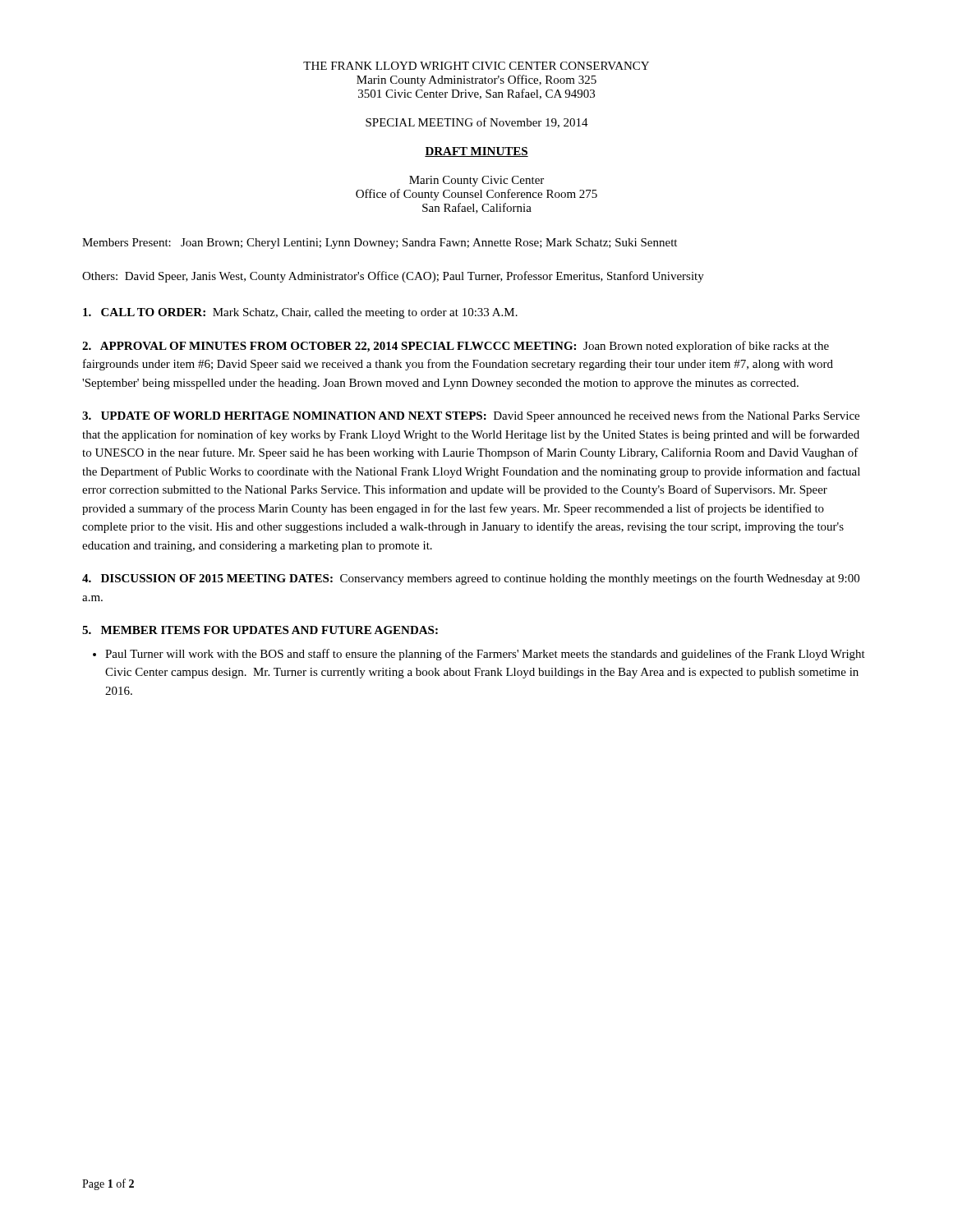The height and width of the screenshot is (1232, 953).
Task: Where is the passage that starts "4. DISCUSSION OF 2015"?
Action: point(471,587)
